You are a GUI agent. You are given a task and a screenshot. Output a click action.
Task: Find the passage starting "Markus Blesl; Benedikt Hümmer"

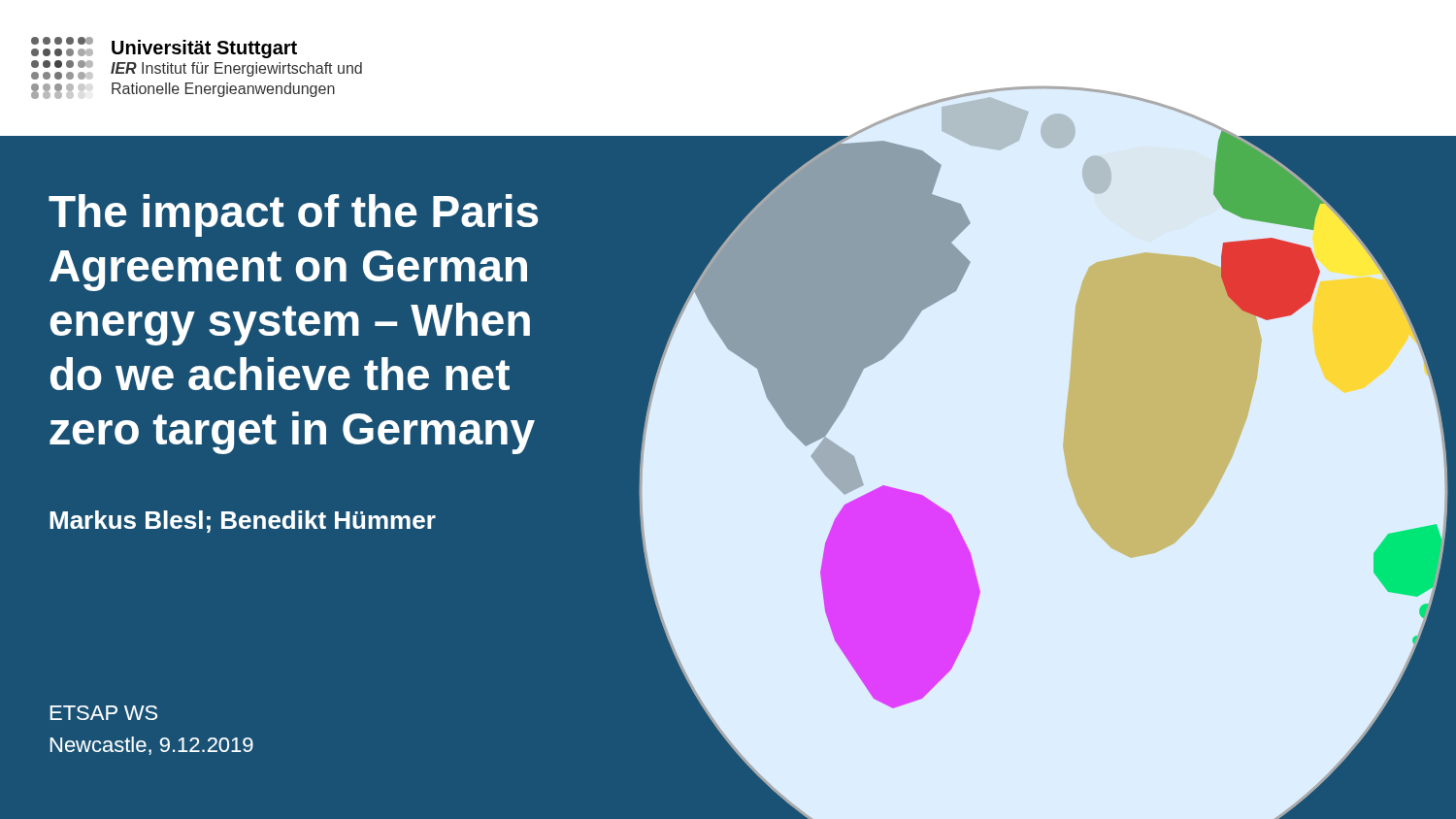242,520
